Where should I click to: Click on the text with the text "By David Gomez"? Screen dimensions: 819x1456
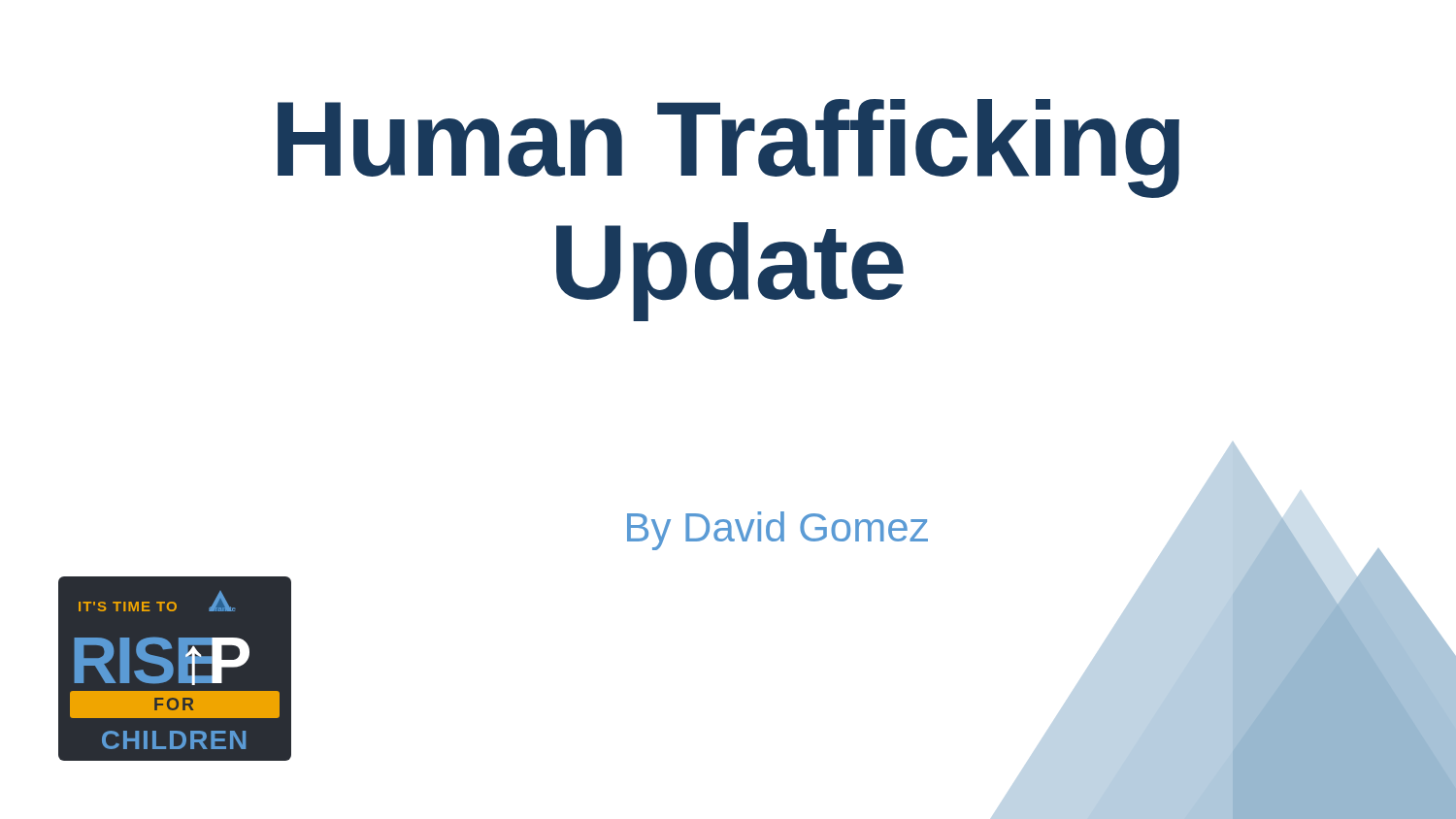[x=777, y=527]
